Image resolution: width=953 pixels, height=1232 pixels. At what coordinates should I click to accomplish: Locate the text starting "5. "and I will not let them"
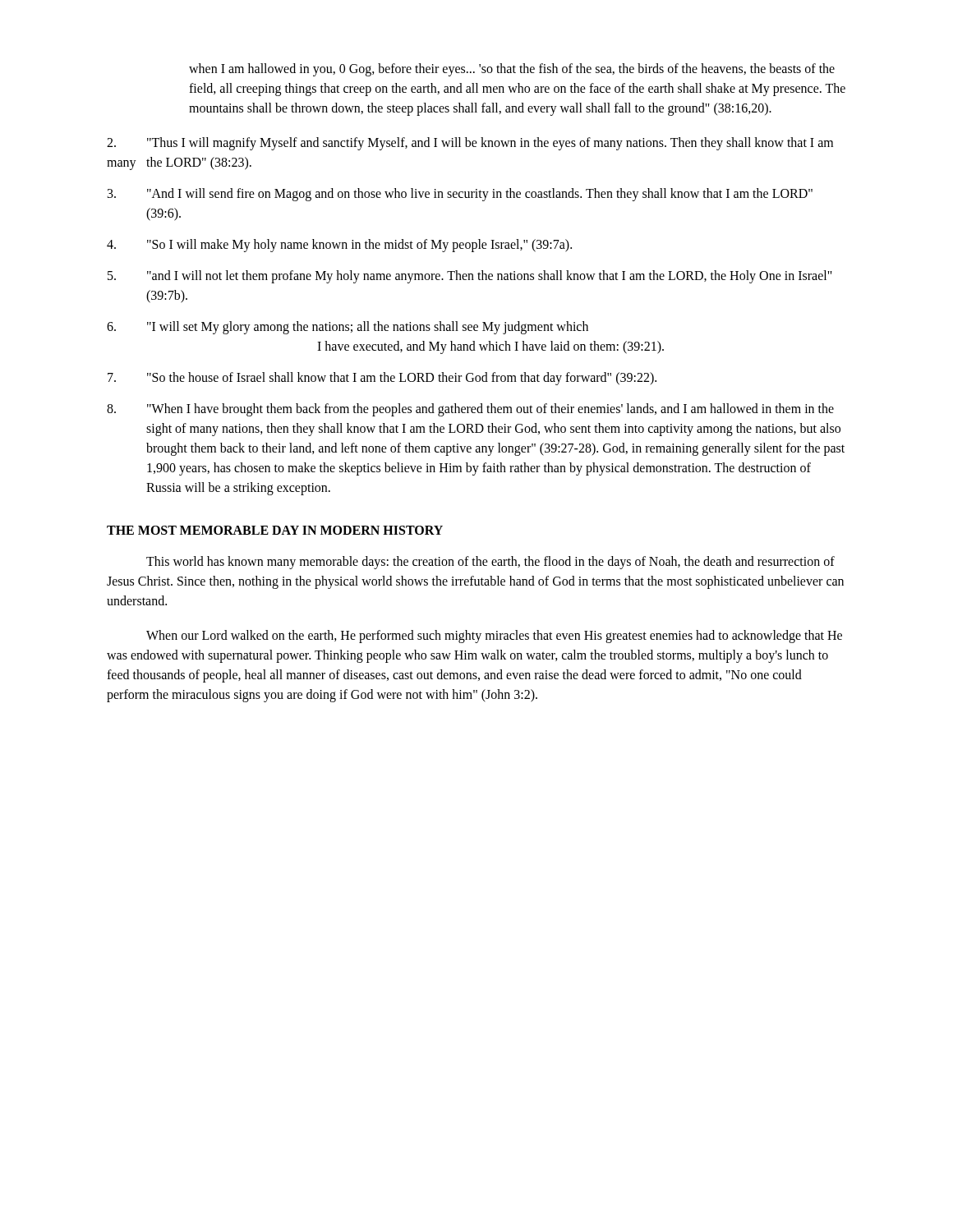click(476, 286)
